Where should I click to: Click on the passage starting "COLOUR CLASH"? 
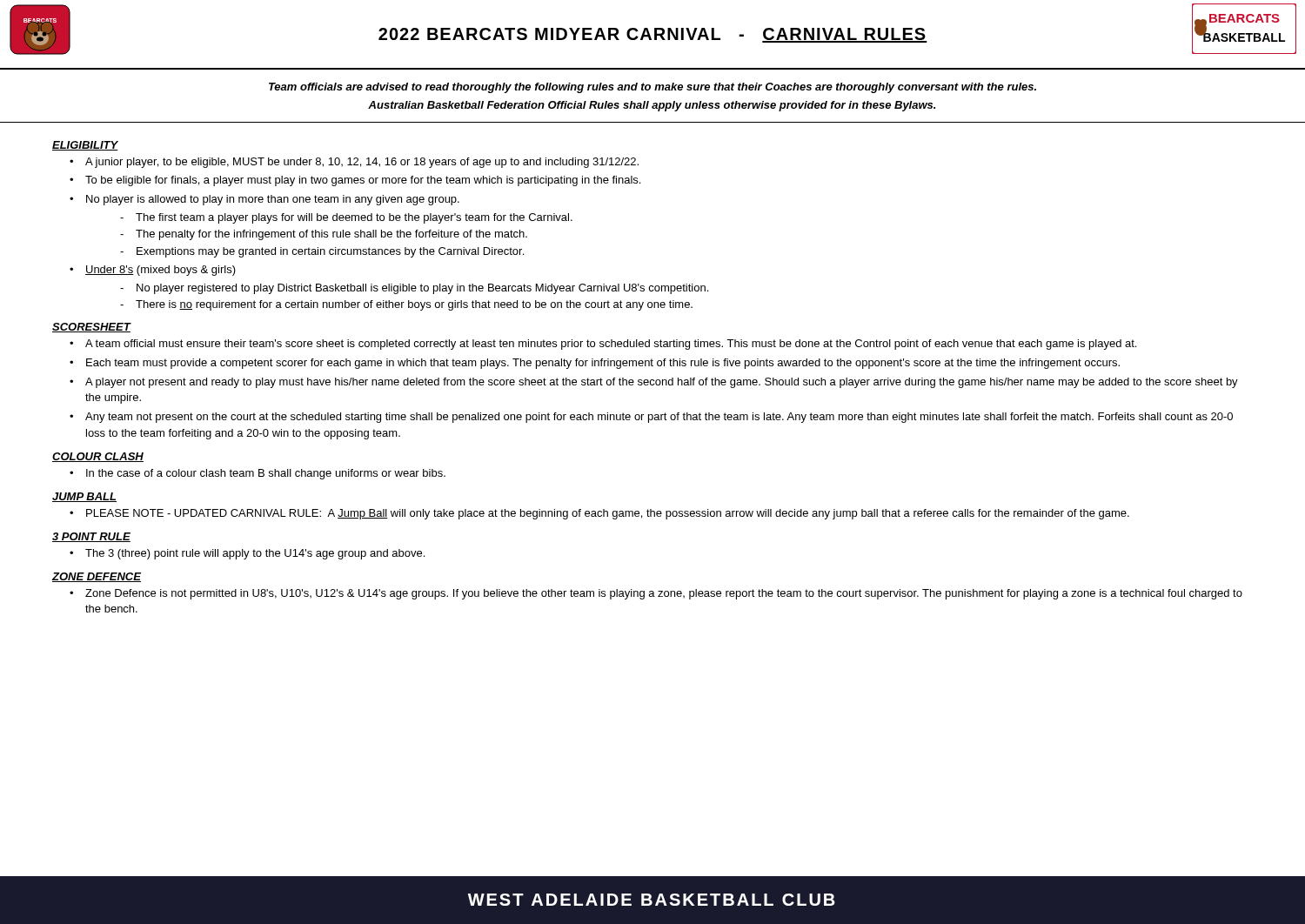point(98,456)
